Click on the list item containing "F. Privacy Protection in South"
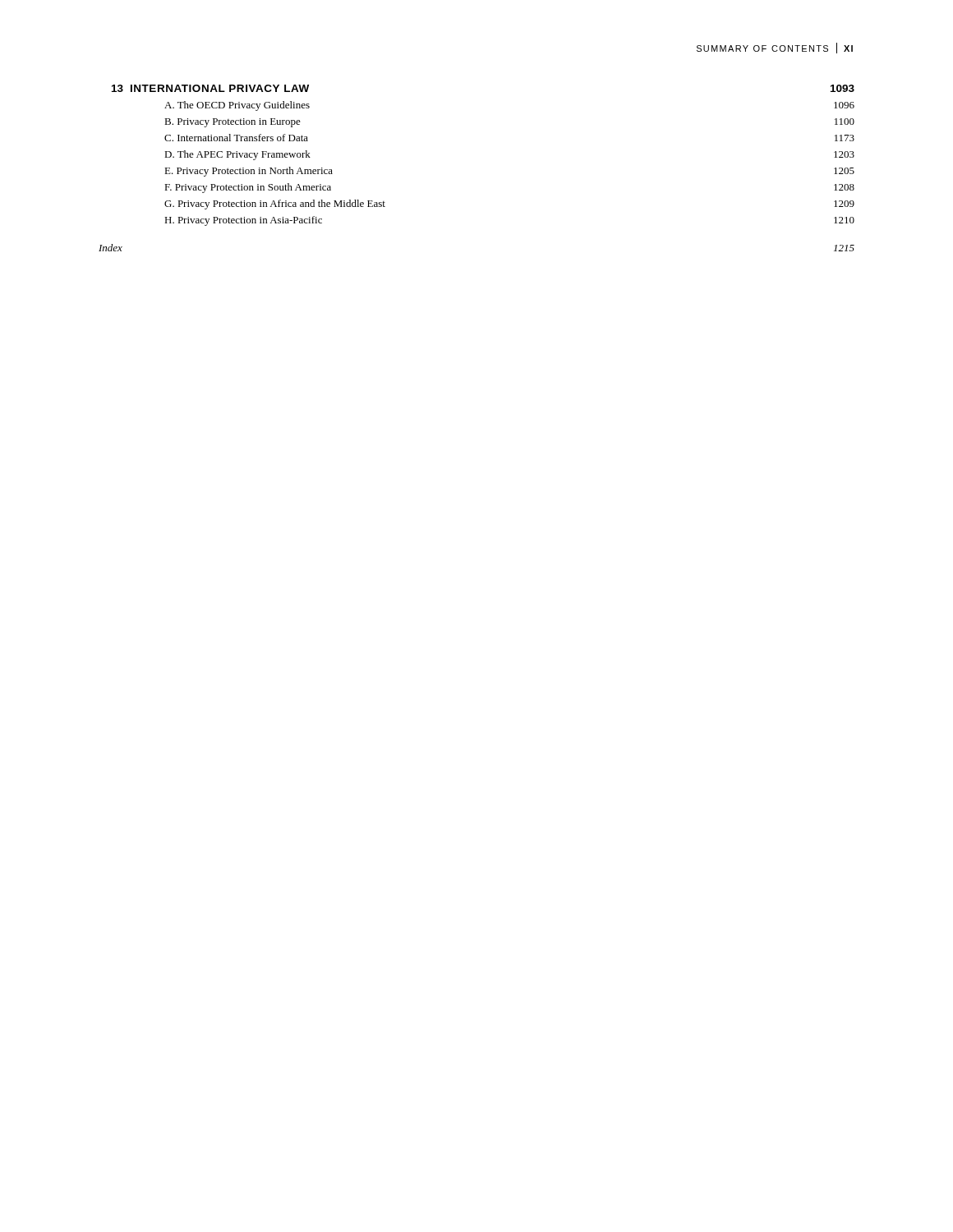Image resolution: width=953 pixels, height=1232 pixels. click(250, 188)
